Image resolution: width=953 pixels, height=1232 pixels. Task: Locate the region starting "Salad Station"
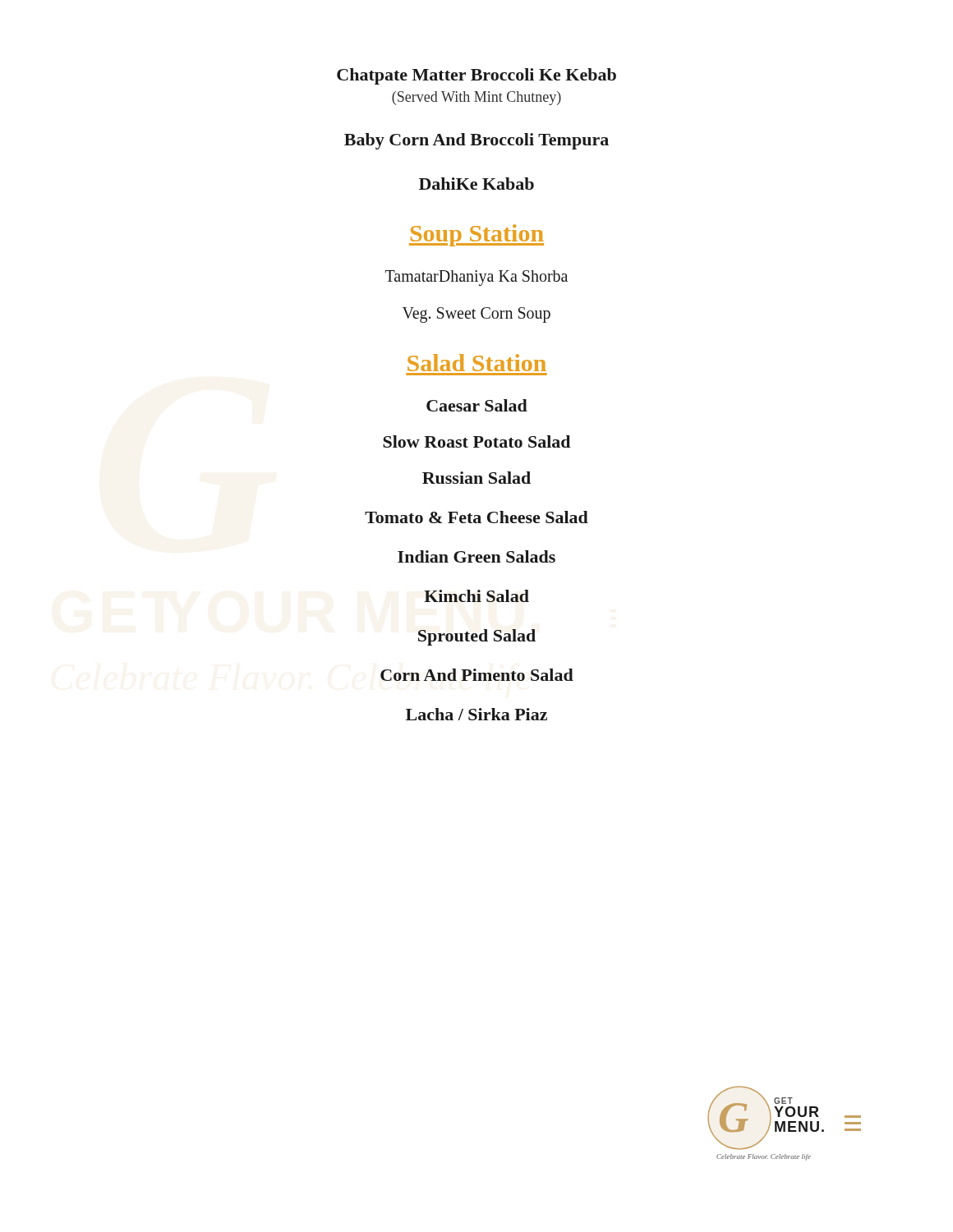476,363
